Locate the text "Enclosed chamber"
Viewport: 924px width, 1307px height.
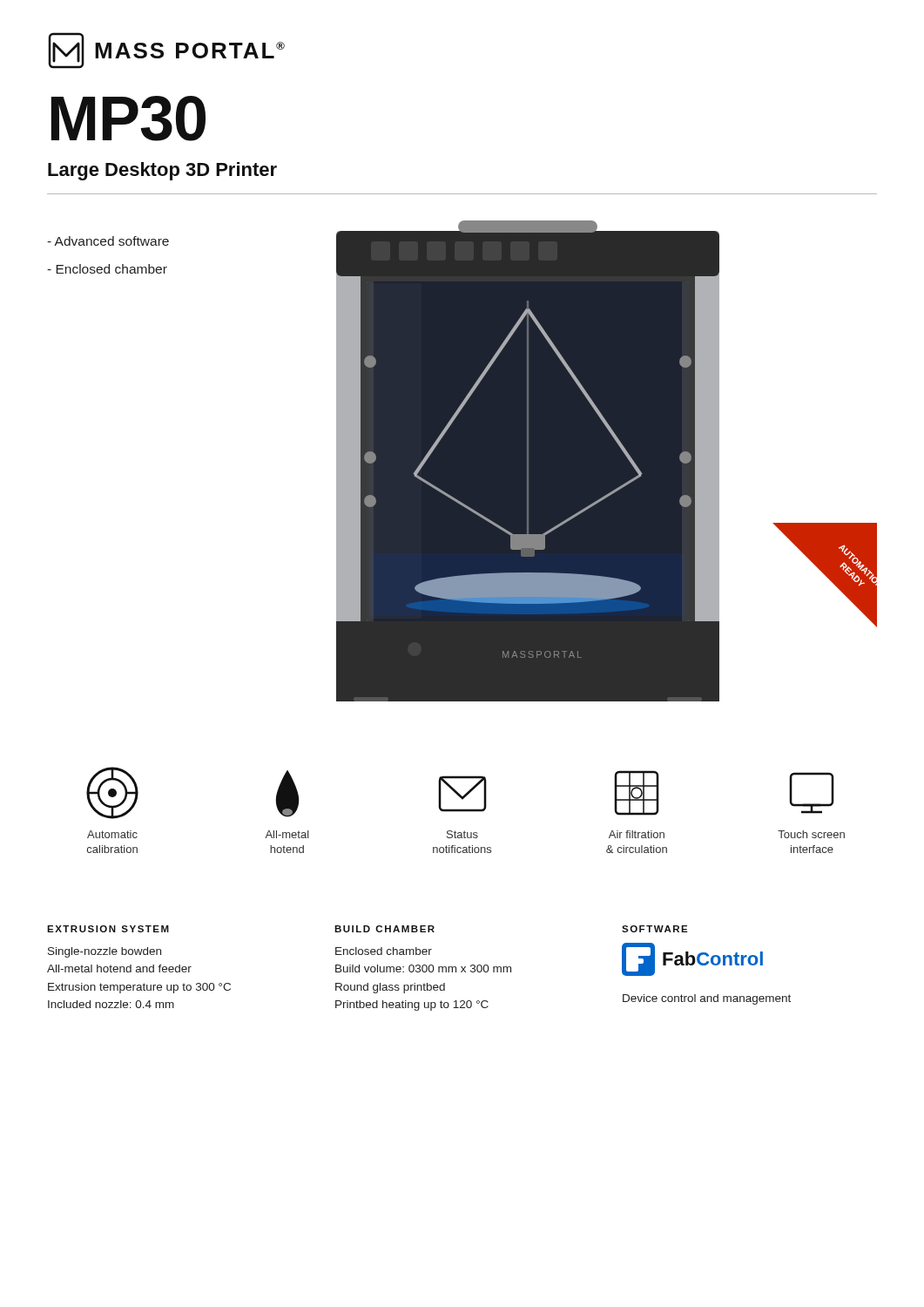tap(107, 269)
